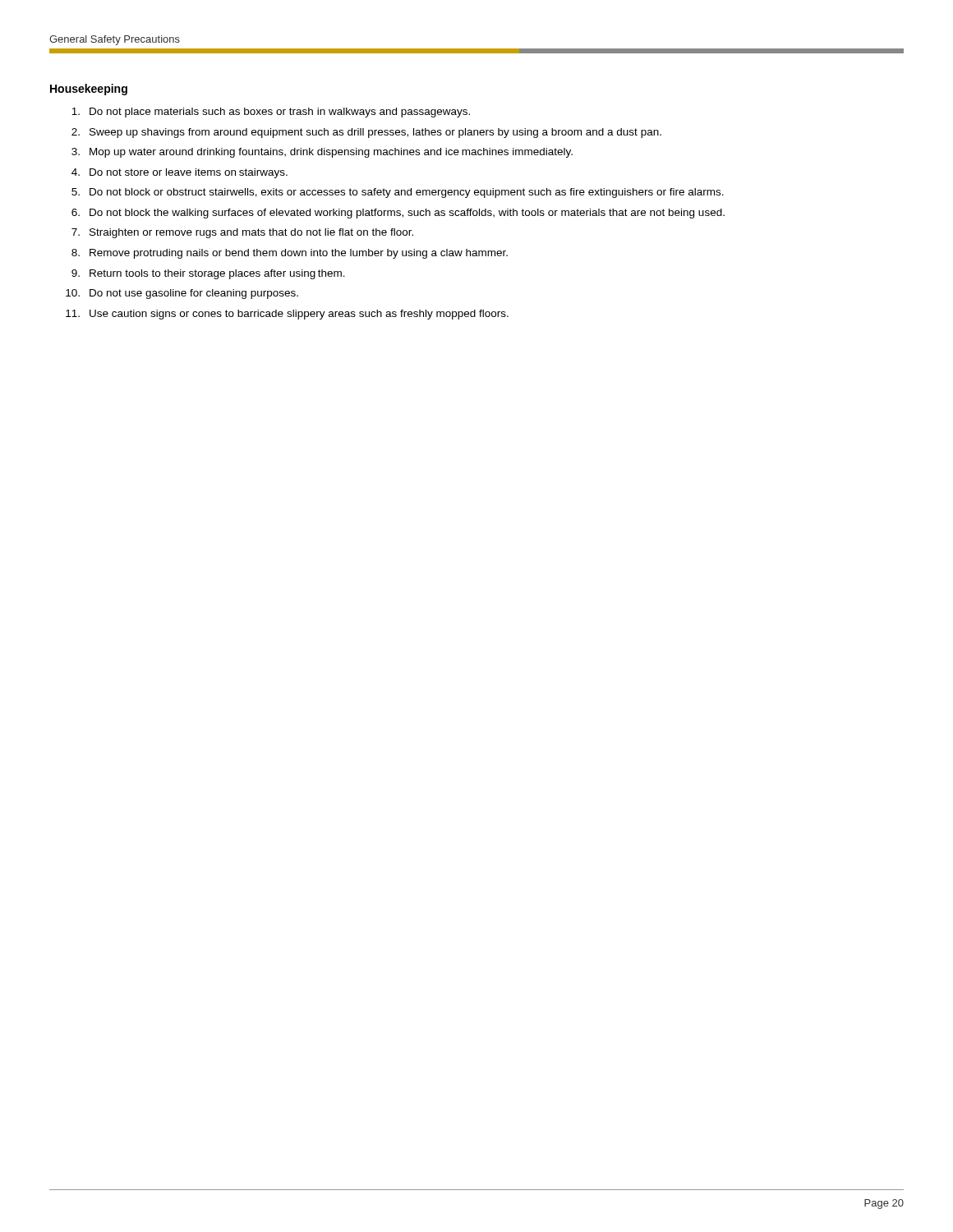
Task: Find the list item containing "2. Sweep up shavings from"
Action: 476,132
